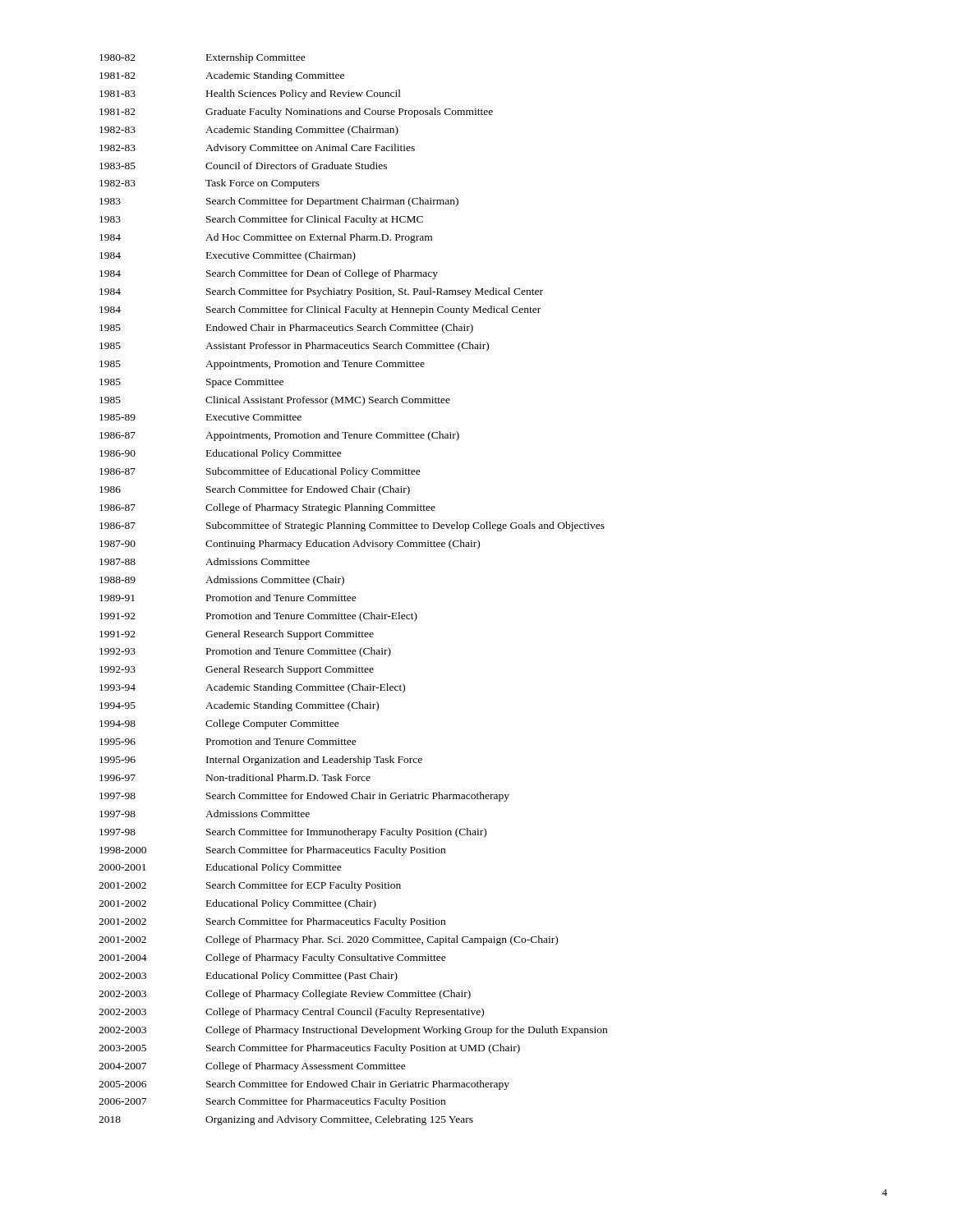This screenshot has width=953, height=1232.
Task: Find "1986-87 Appointments, Promotion and Tenure Committee (Chair)" on this page
Action: pos(279,436)
